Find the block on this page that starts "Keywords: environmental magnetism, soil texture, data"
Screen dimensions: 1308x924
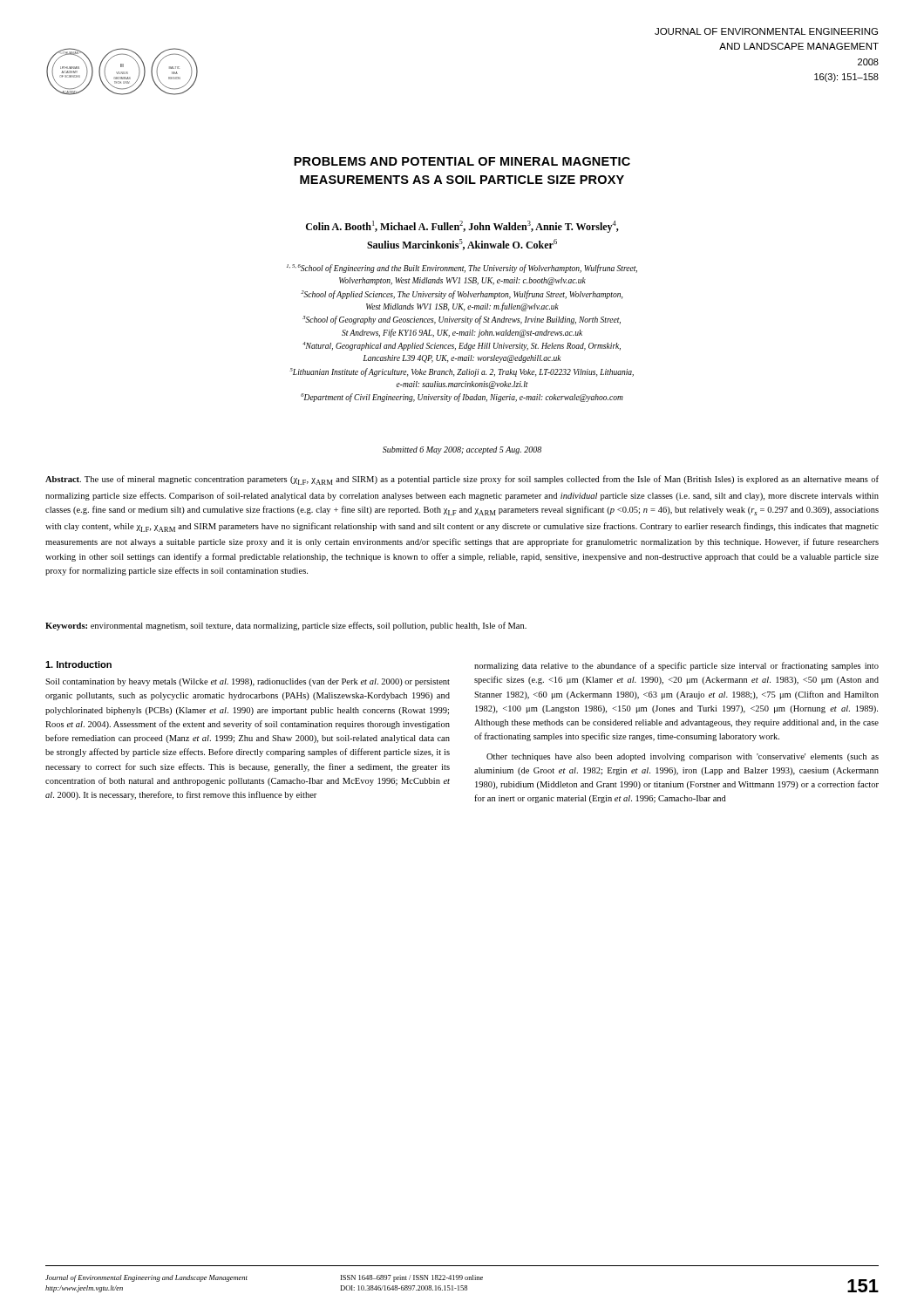point(286,626)
